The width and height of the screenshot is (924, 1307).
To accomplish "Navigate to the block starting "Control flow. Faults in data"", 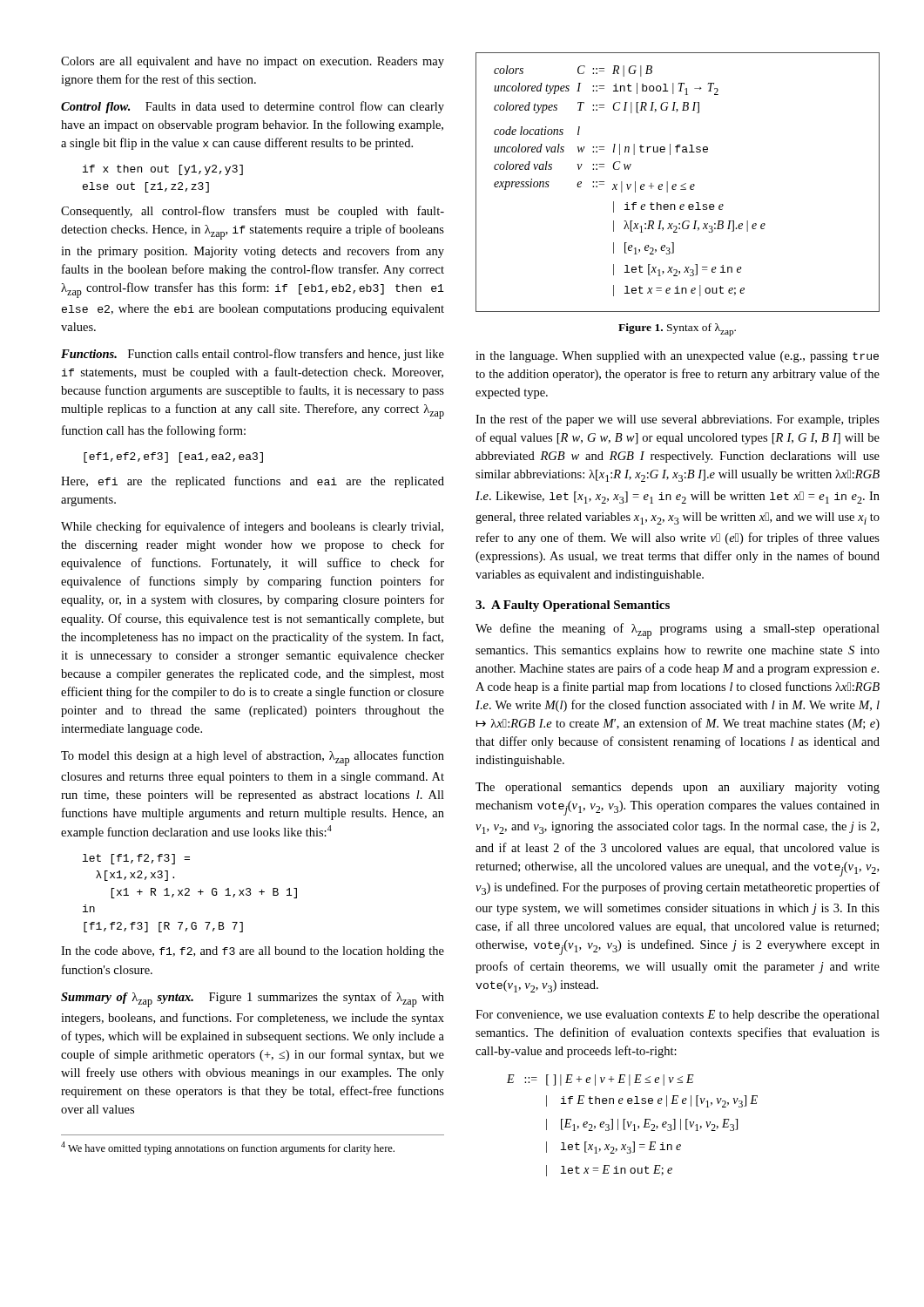I will coord(253,125).
